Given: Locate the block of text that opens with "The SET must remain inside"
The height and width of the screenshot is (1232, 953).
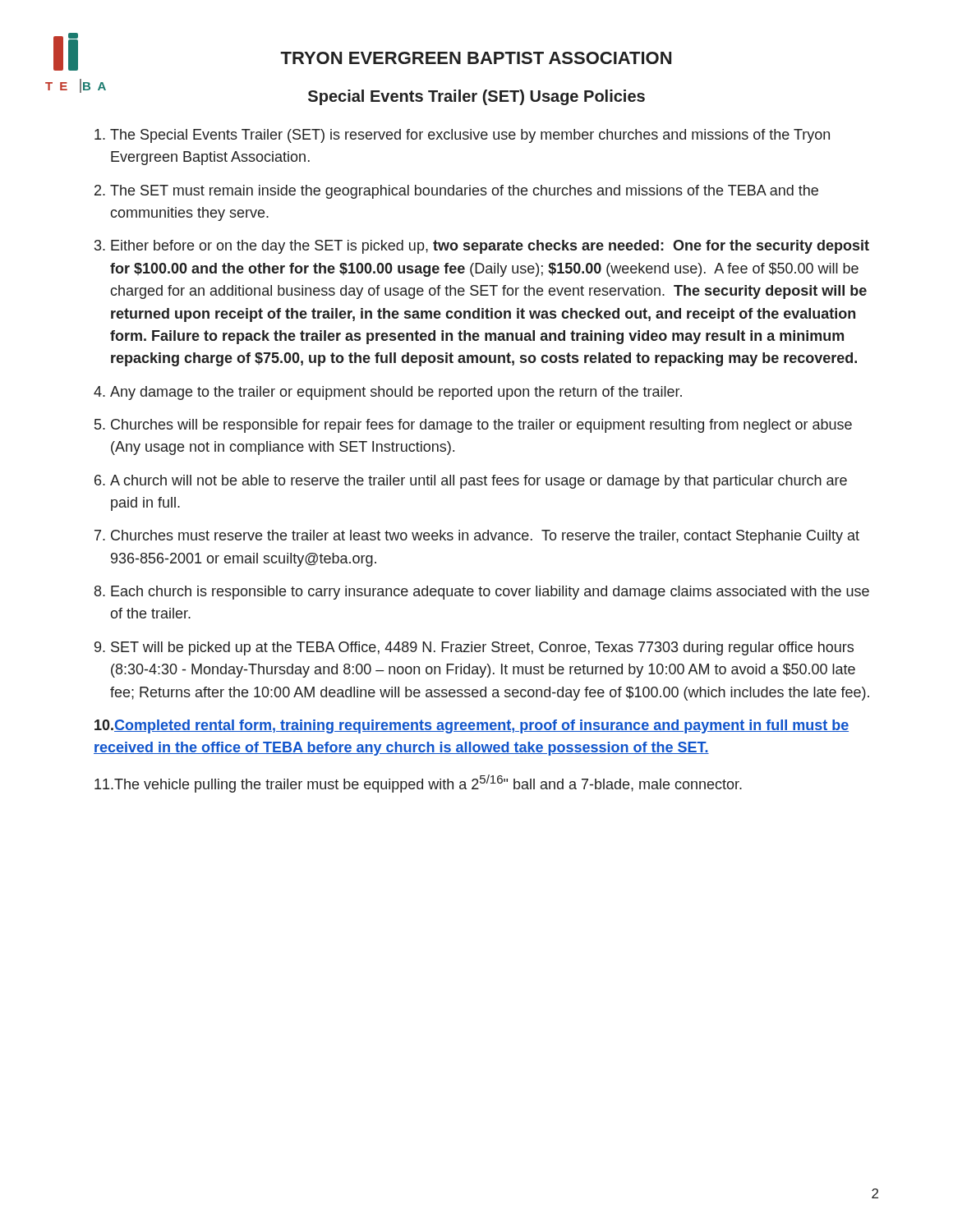Looking at the screenshot, I should [x=464, y=202].
